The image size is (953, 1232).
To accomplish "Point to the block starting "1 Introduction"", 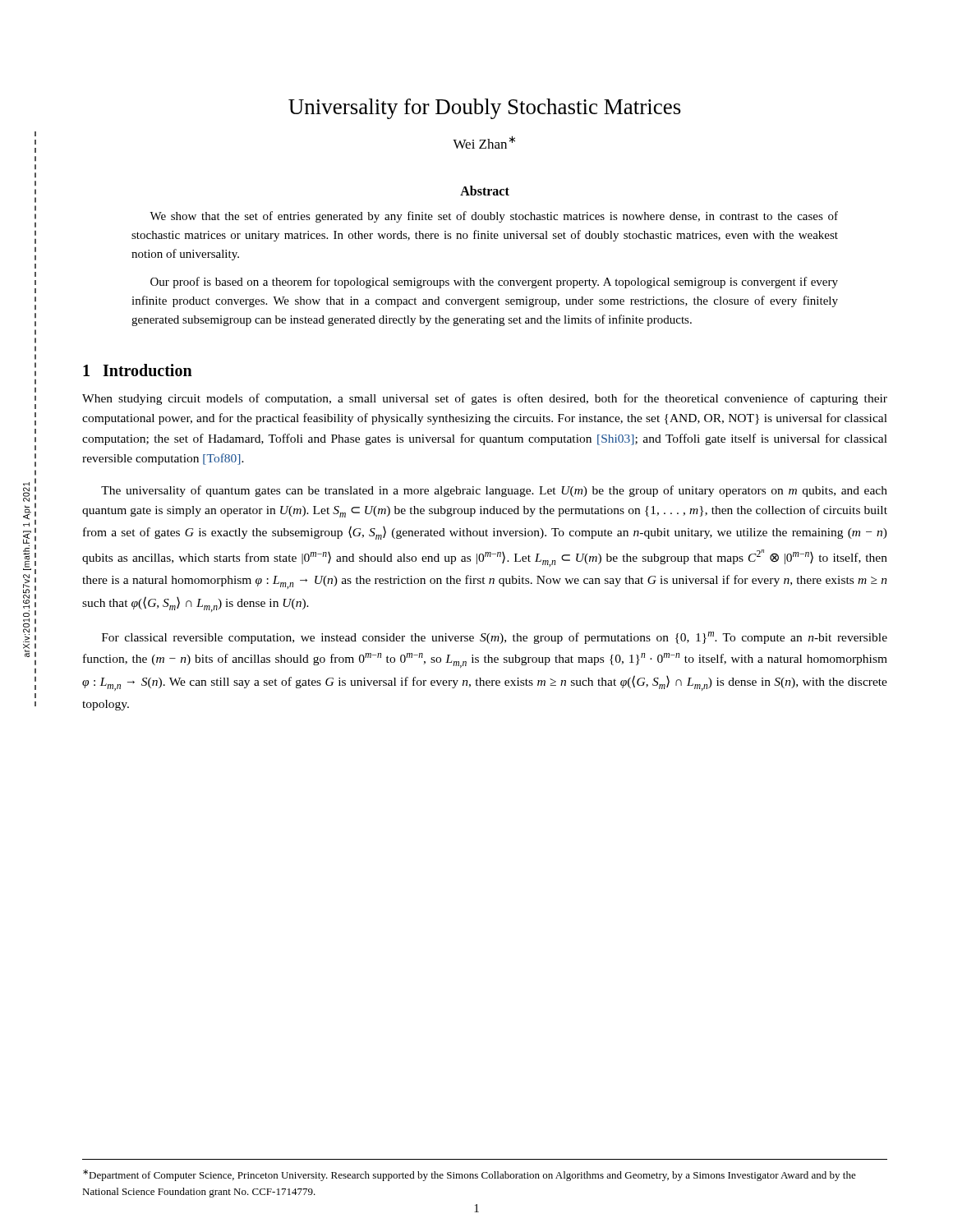I will click(x=137, y=370).
